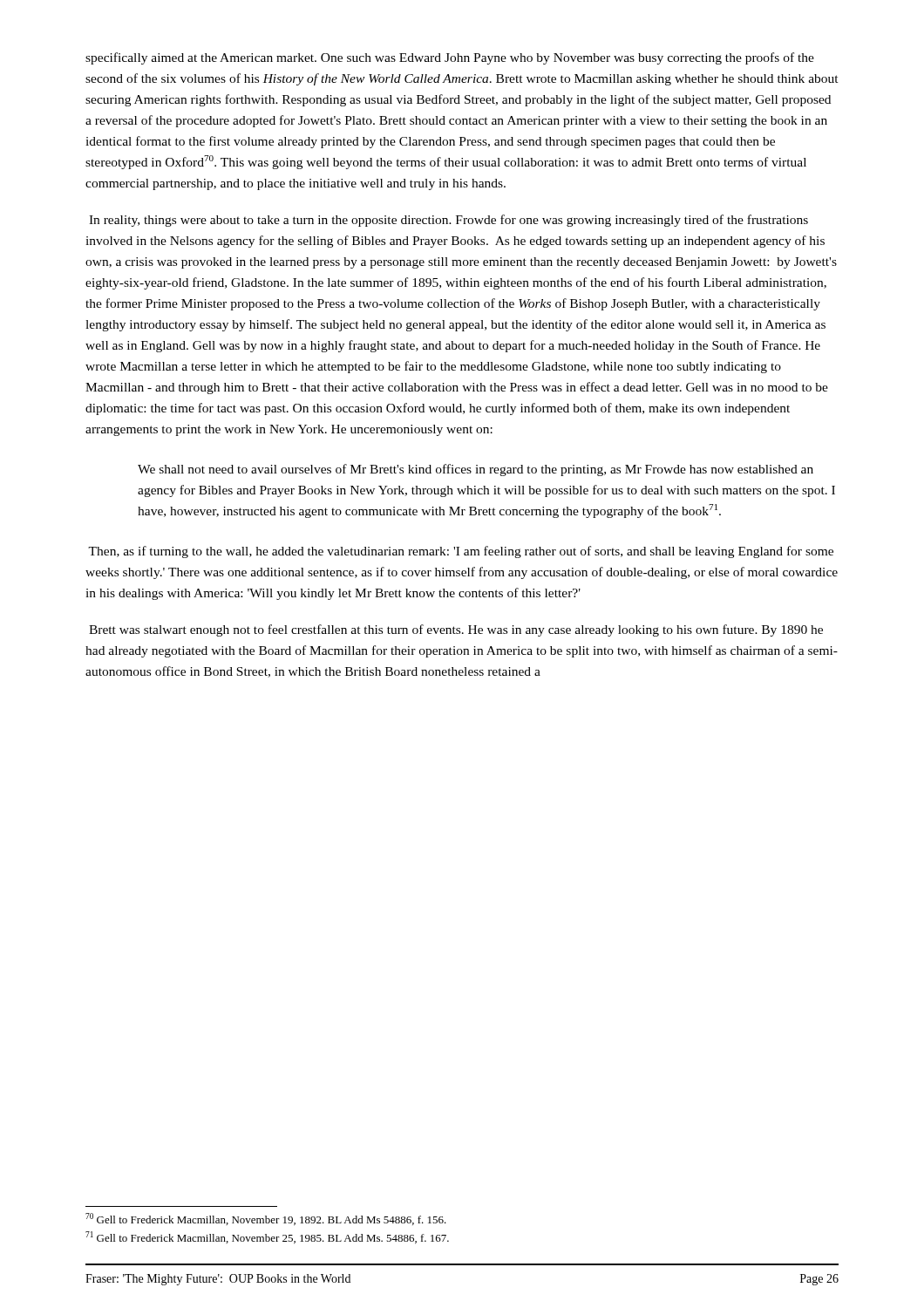Select the text block starting "71 Gell to Frederick Macmillan, November"
924x1308 pixels.
tap(267, 1237)
